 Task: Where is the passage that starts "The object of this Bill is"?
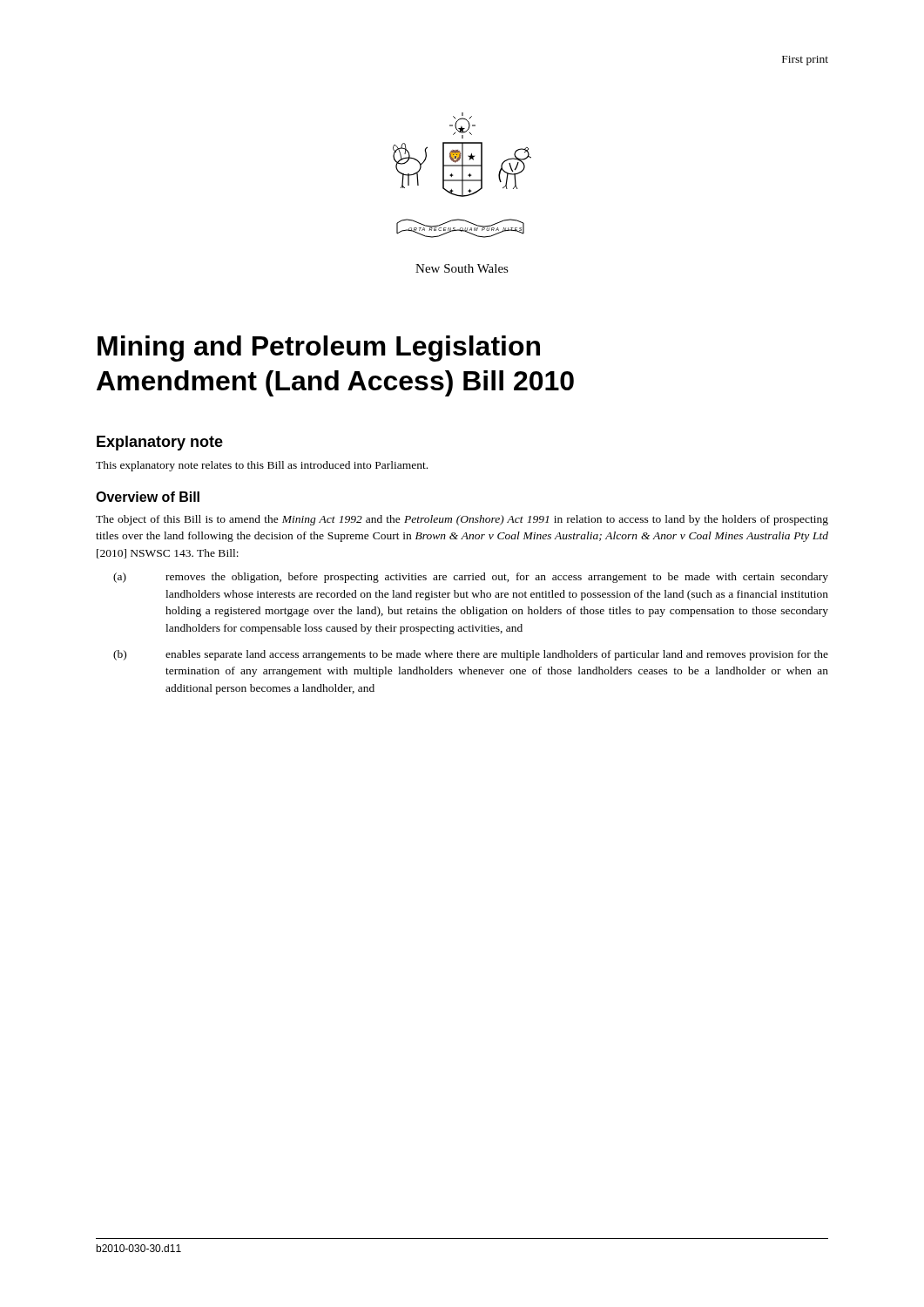[x=462, y=536]
